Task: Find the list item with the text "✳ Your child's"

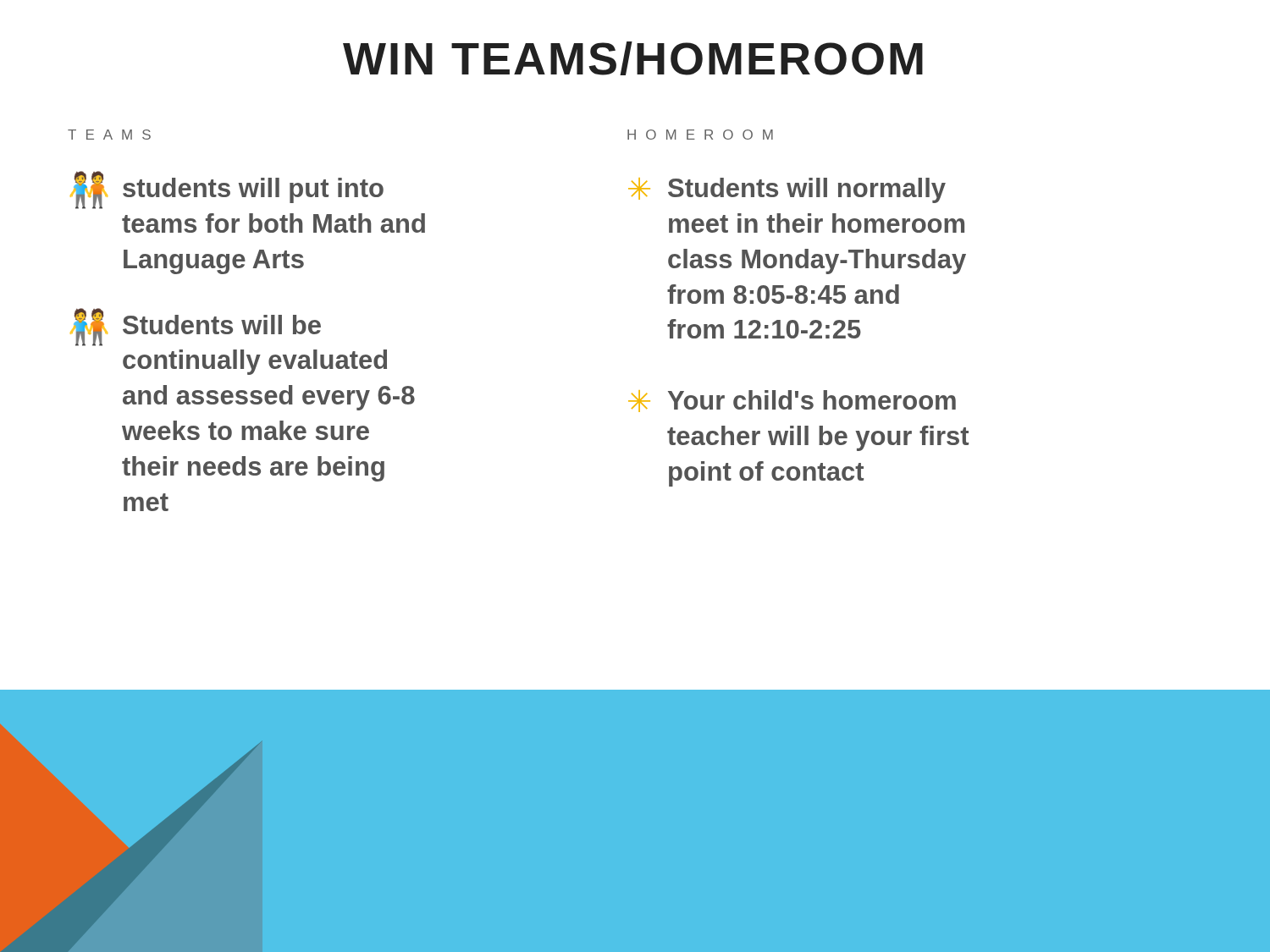Action: pyautogui.click(x=798, y=437)
